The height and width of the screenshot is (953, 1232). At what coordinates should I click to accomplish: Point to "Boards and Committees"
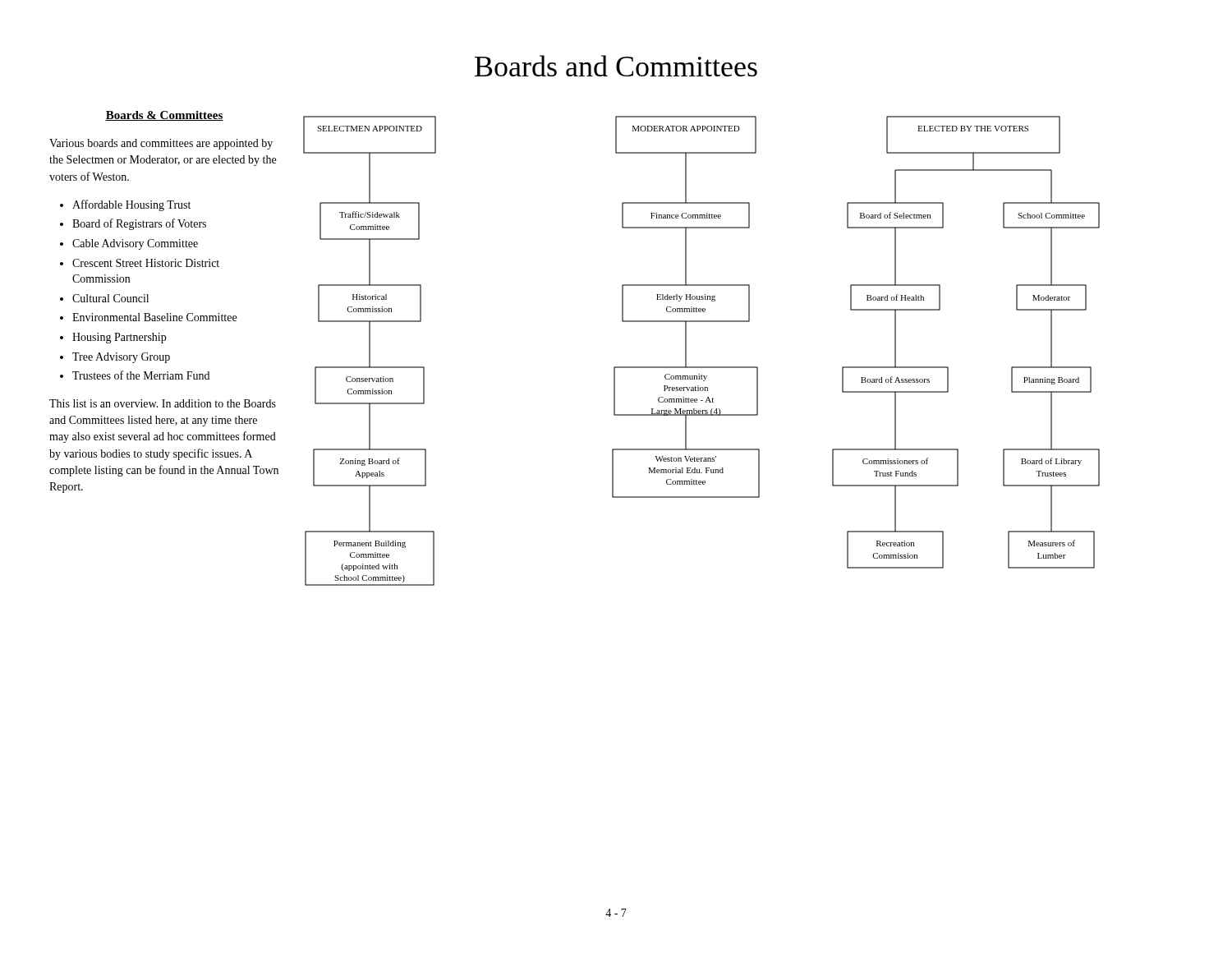(616, 67)
